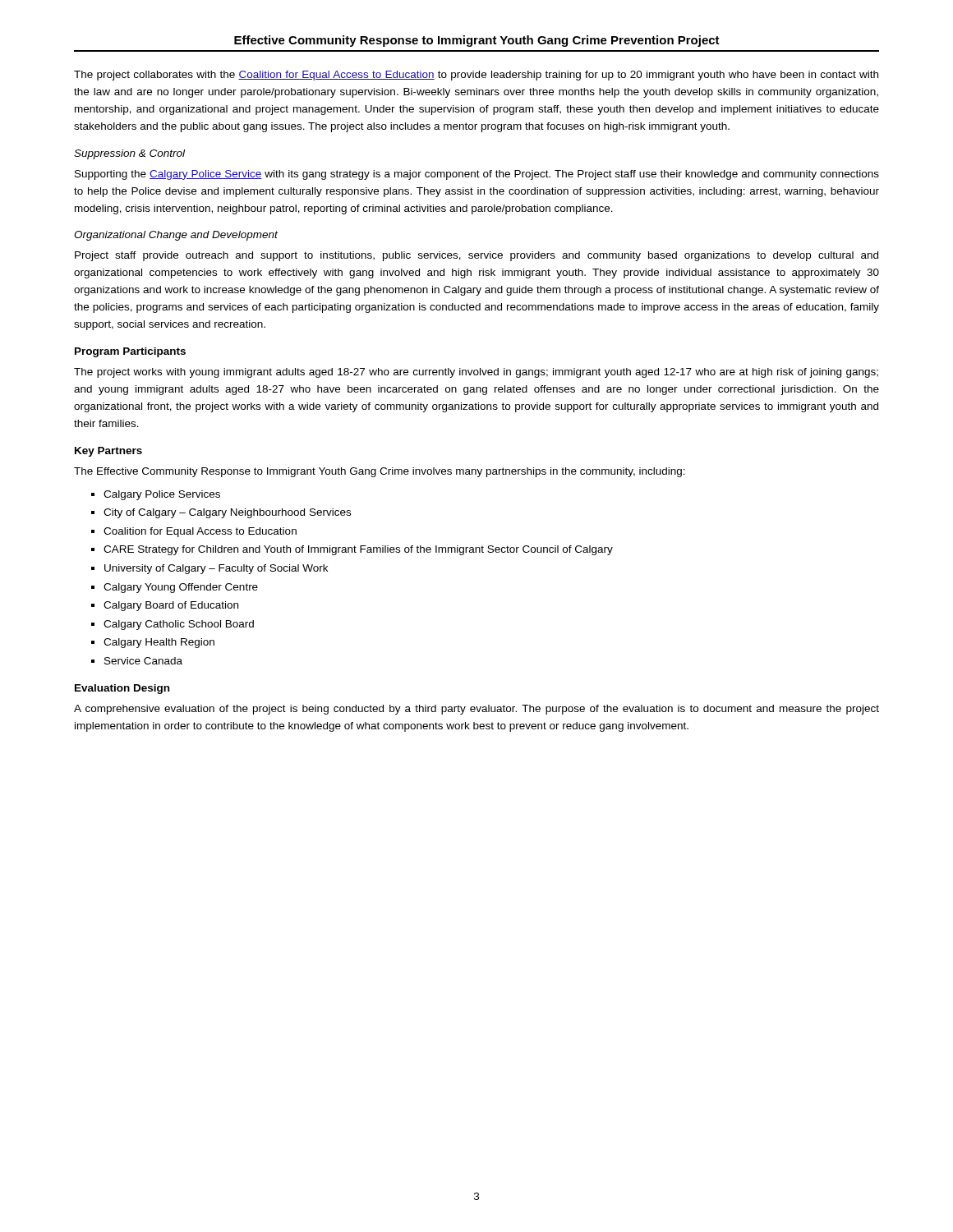Where is the passage that starts "Supporting the Calgary Police"?

click(x=476, y=191)
